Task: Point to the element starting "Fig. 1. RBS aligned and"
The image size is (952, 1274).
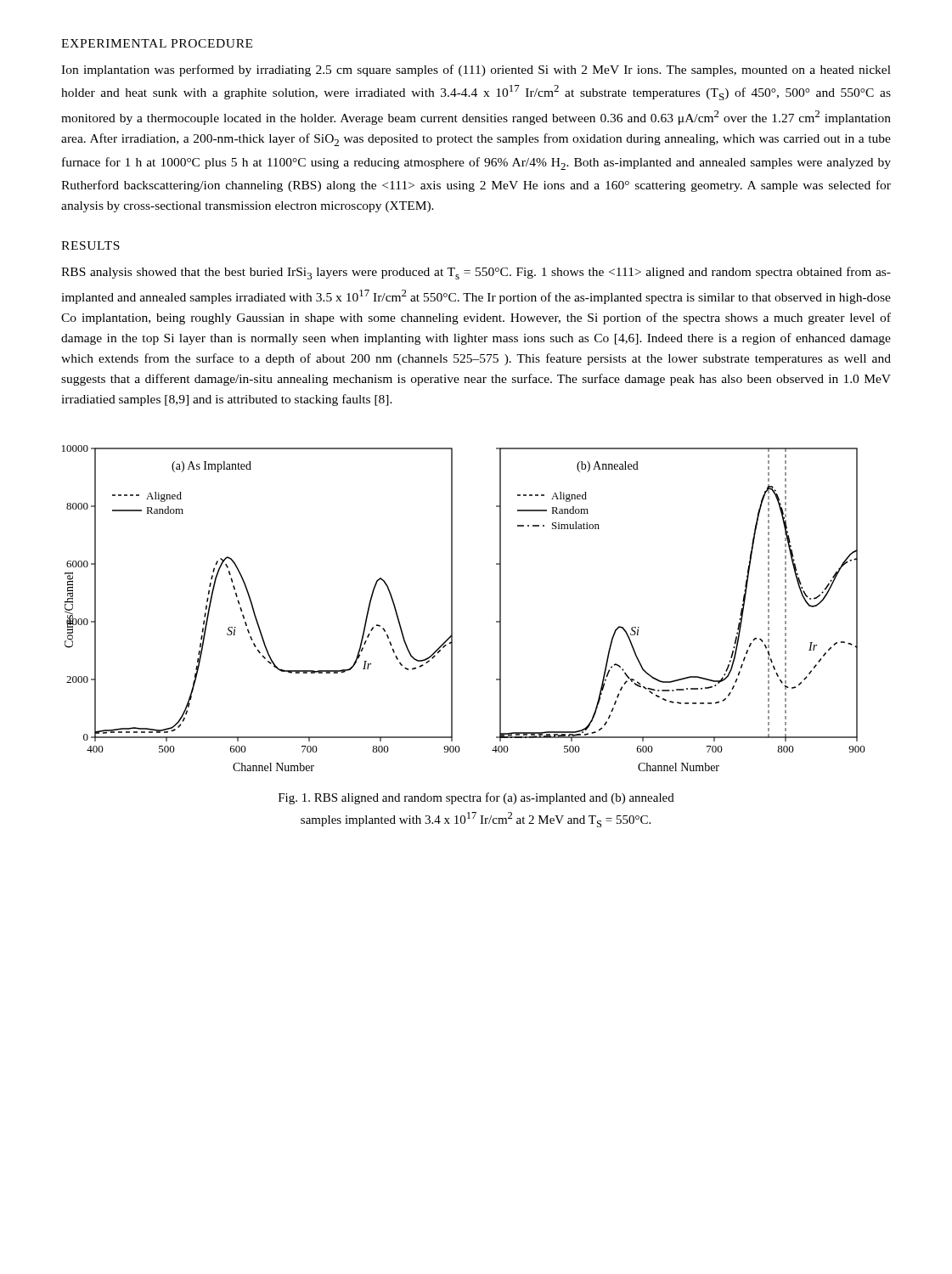Action: (476, 810)
